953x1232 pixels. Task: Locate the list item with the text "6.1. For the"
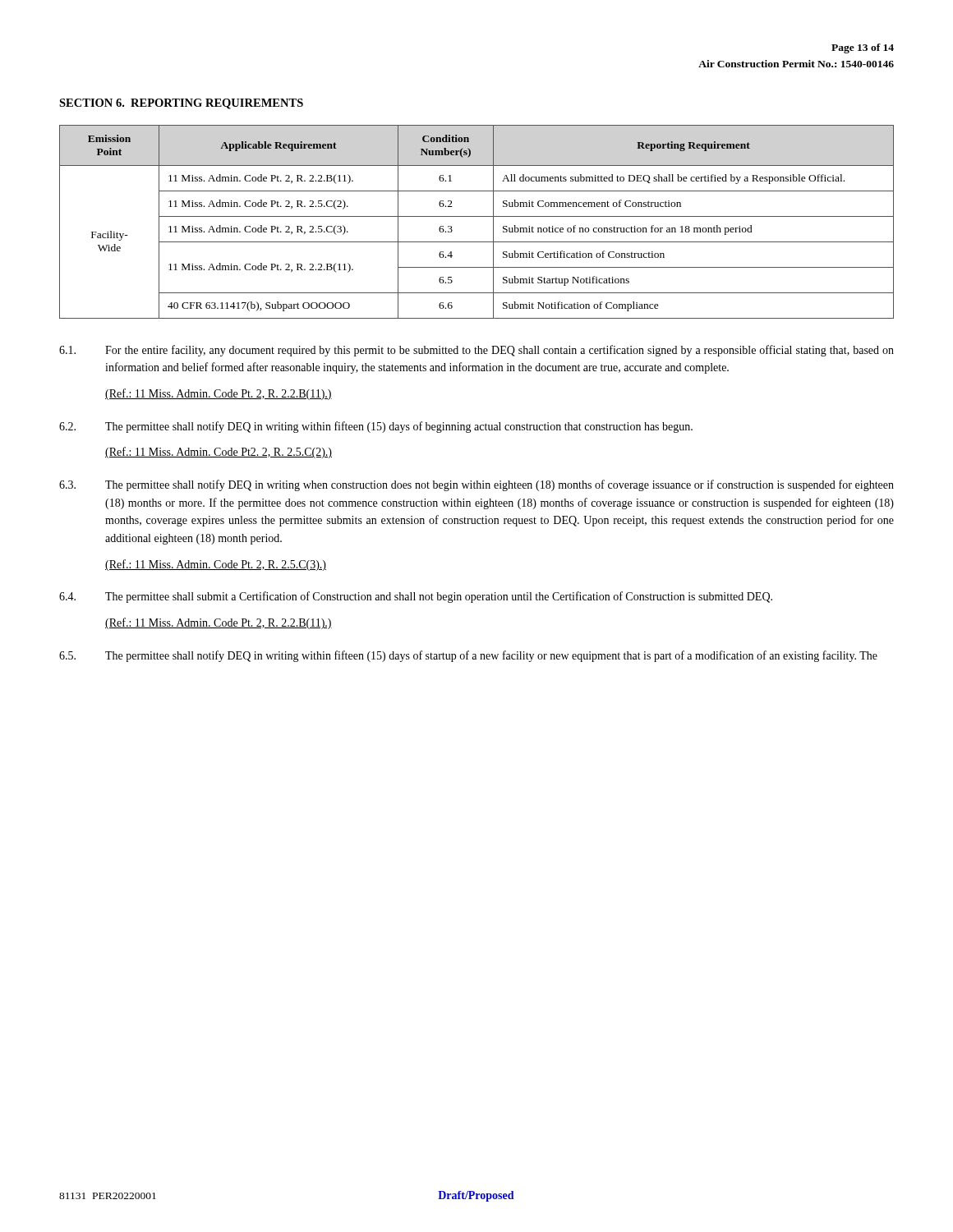[476, 372]
